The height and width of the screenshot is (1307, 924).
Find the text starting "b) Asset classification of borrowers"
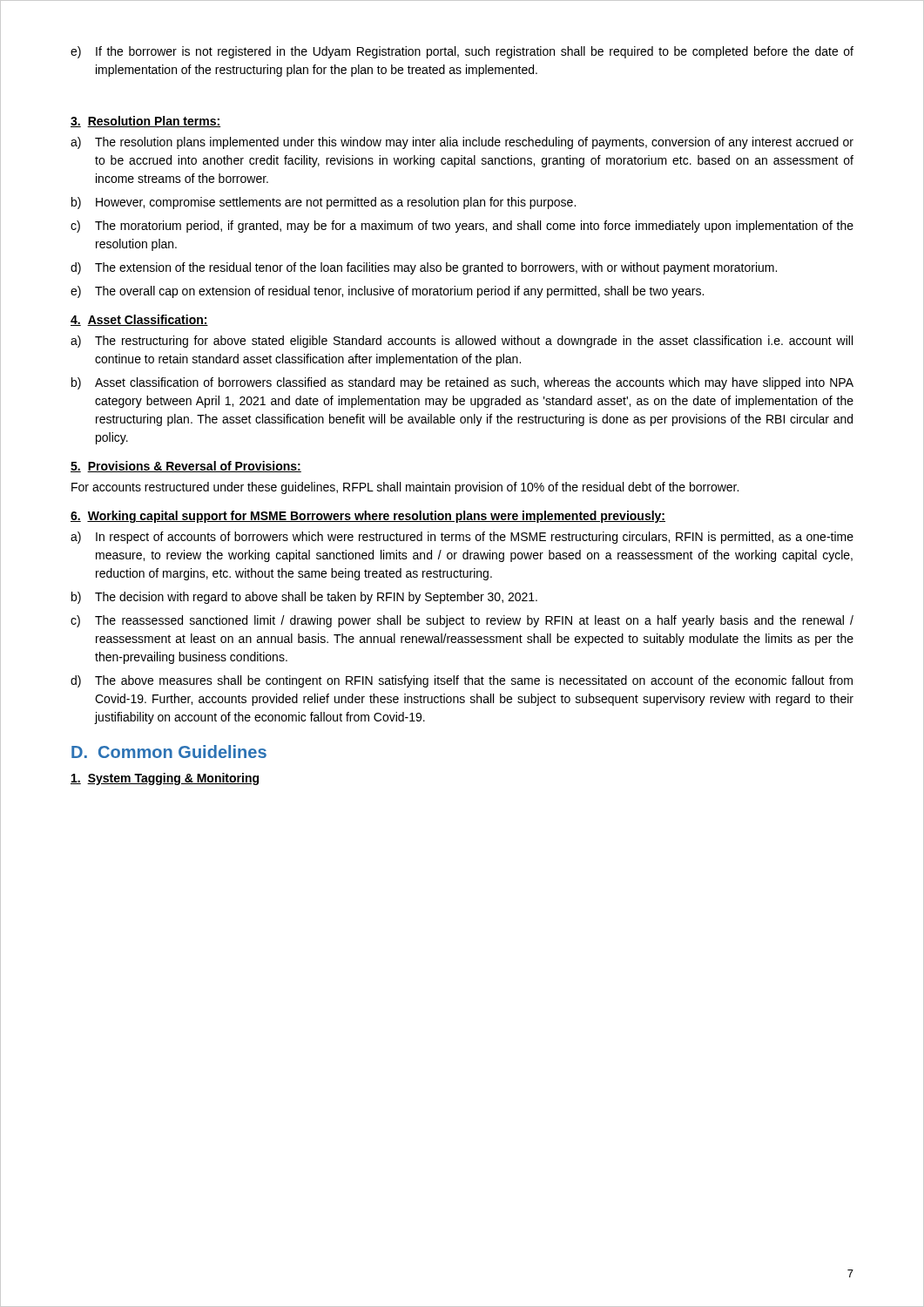462,410
